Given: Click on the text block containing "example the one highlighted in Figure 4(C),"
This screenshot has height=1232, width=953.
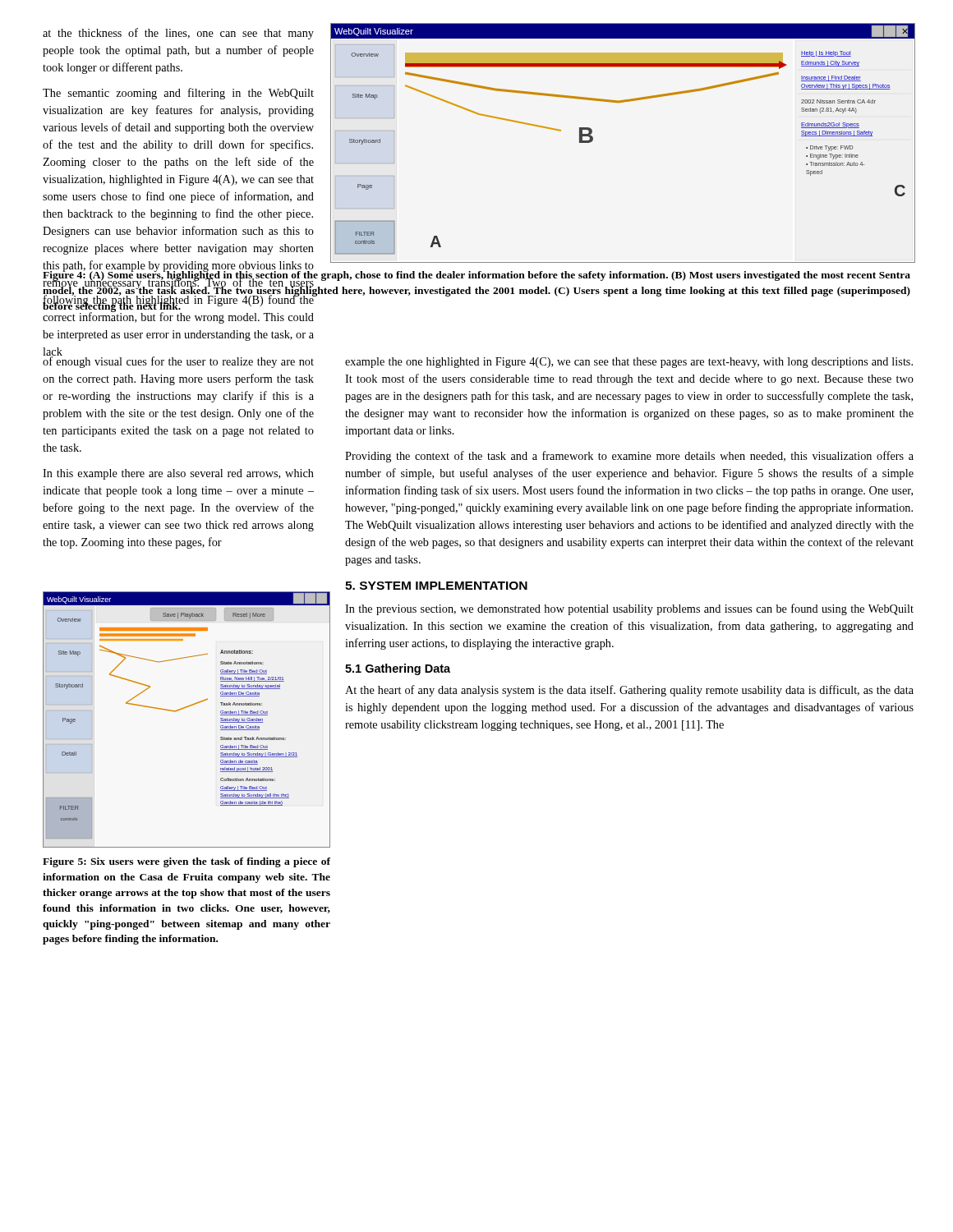Looking at the screenshot, I should (x=629, y=396).
